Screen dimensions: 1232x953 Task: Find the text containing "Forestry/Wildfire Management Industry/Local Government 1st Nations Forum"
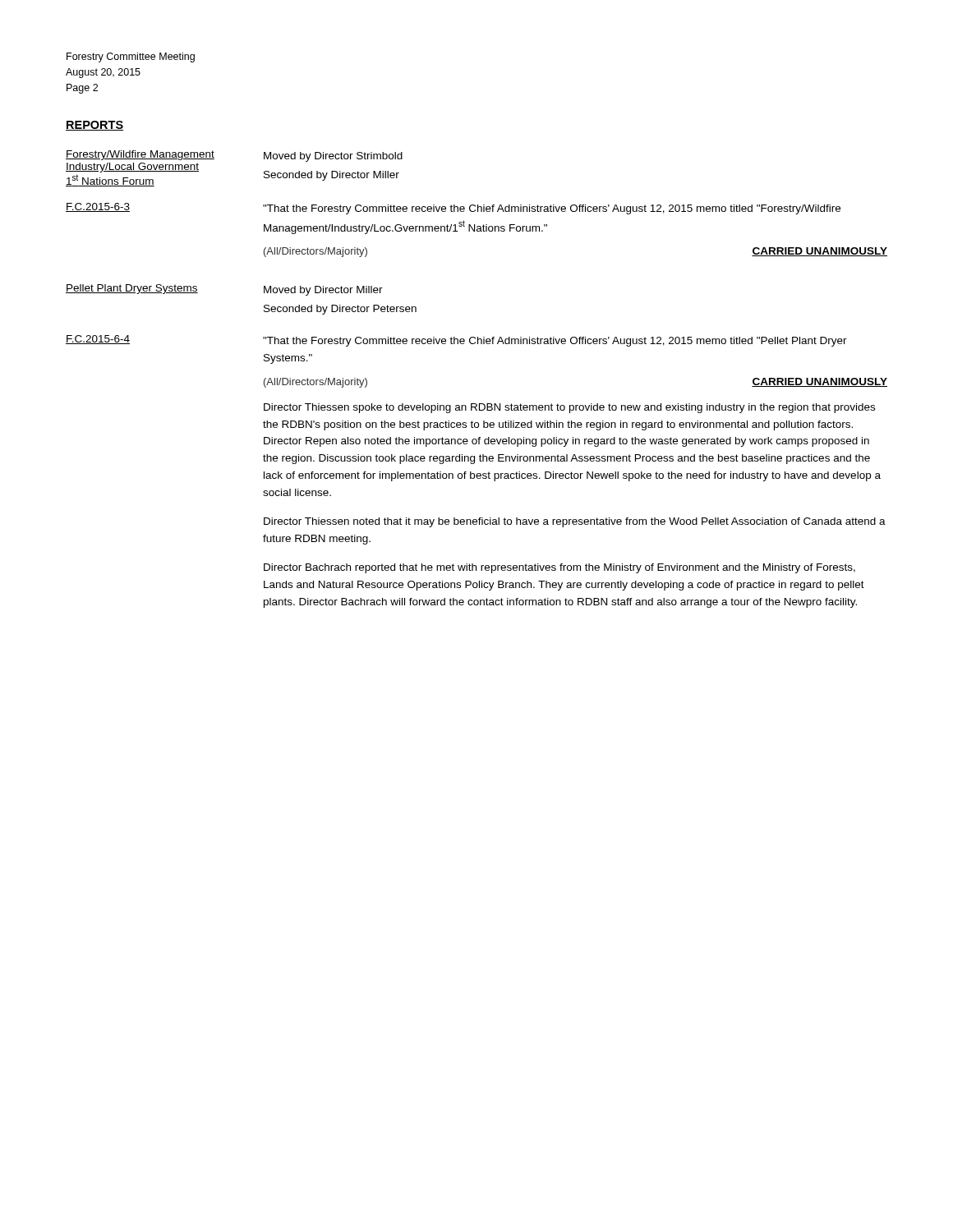click(140, 168)
